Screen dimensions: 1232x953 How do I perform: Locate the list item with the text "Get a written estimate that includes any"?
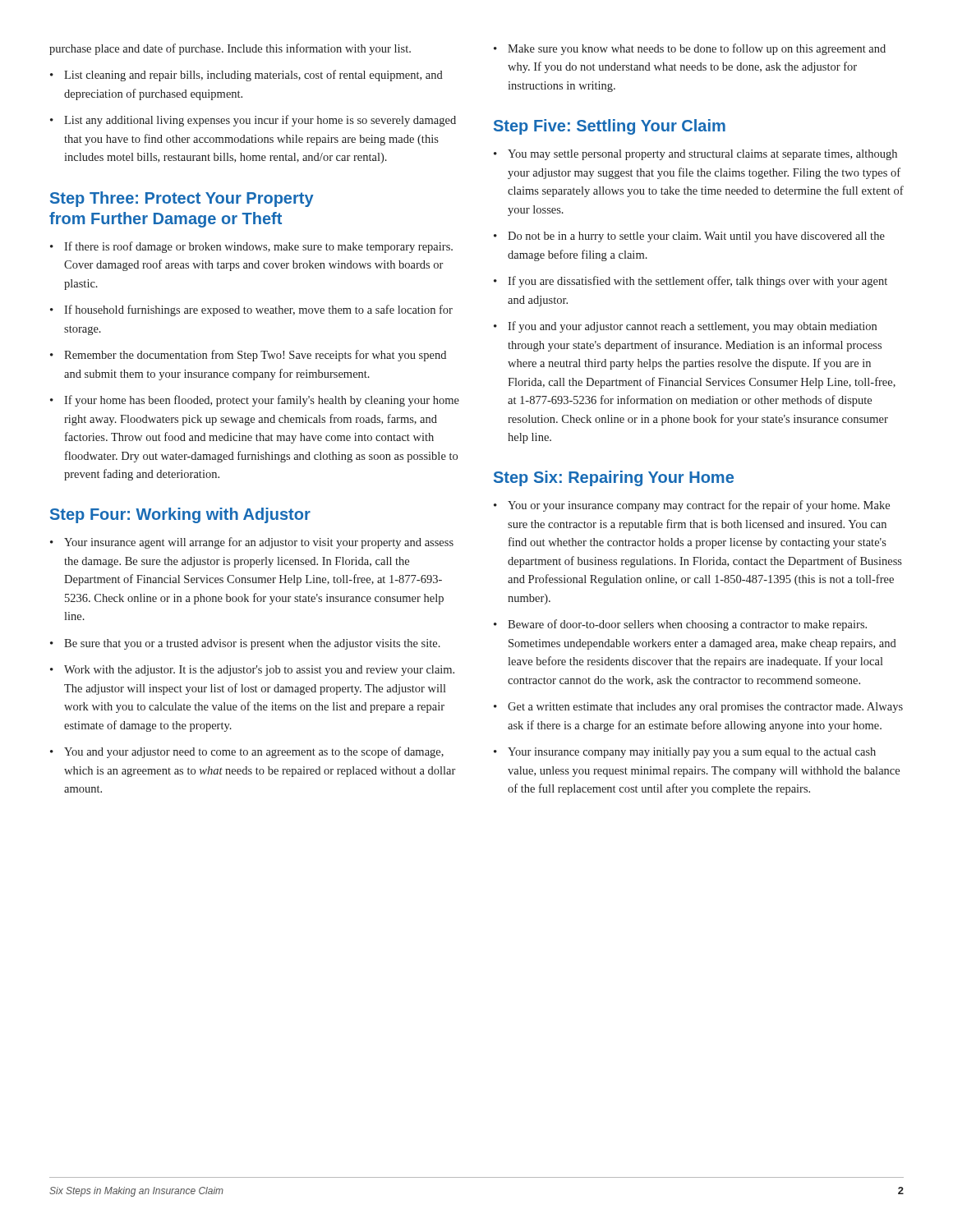[705, 716]
